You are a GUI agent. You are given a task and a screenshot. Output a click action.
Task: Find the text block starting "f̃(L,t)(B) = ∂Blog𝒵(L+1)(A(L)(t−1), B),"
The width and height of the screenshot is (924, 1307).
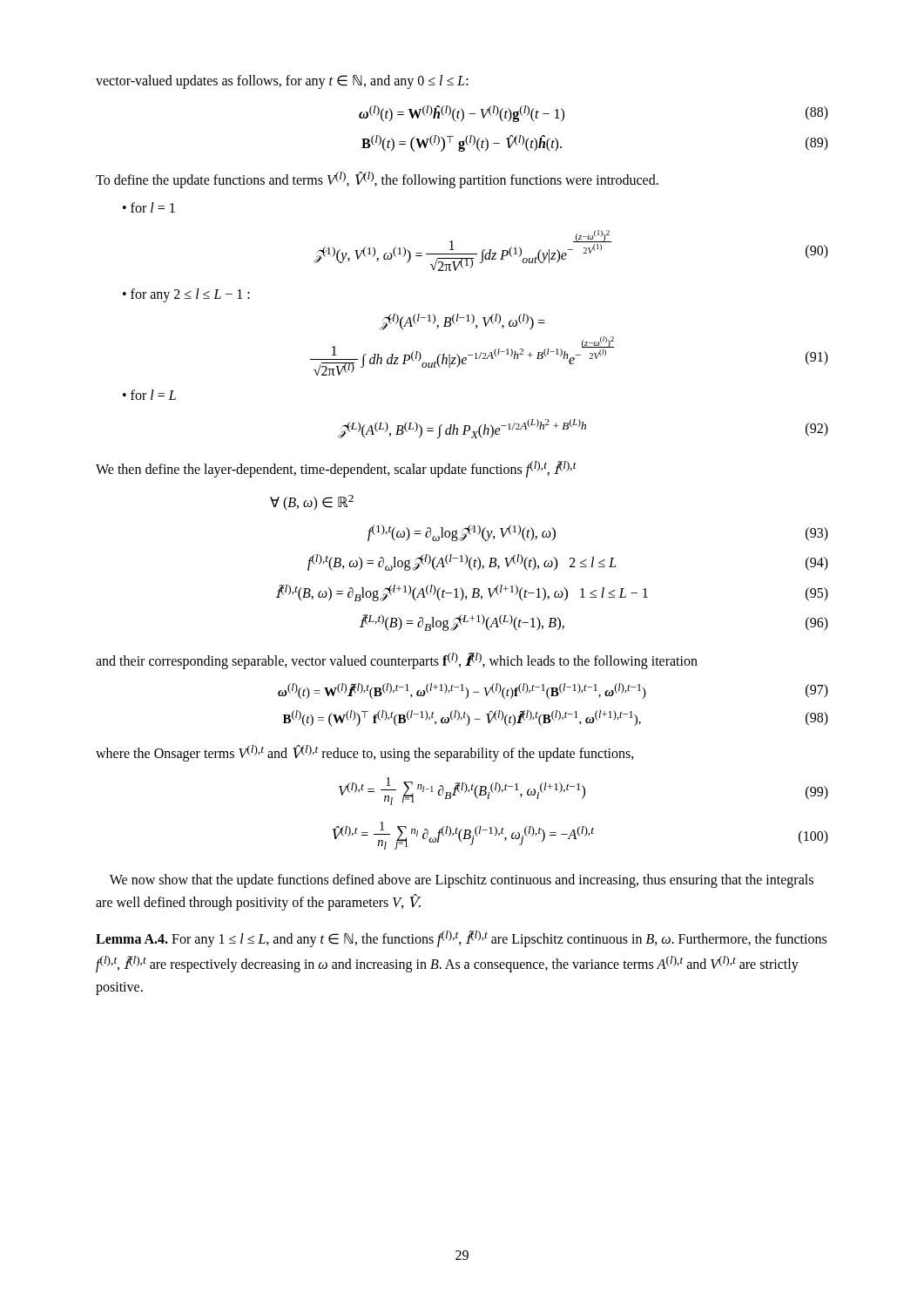pyautogui.click(x=462, y=623)
